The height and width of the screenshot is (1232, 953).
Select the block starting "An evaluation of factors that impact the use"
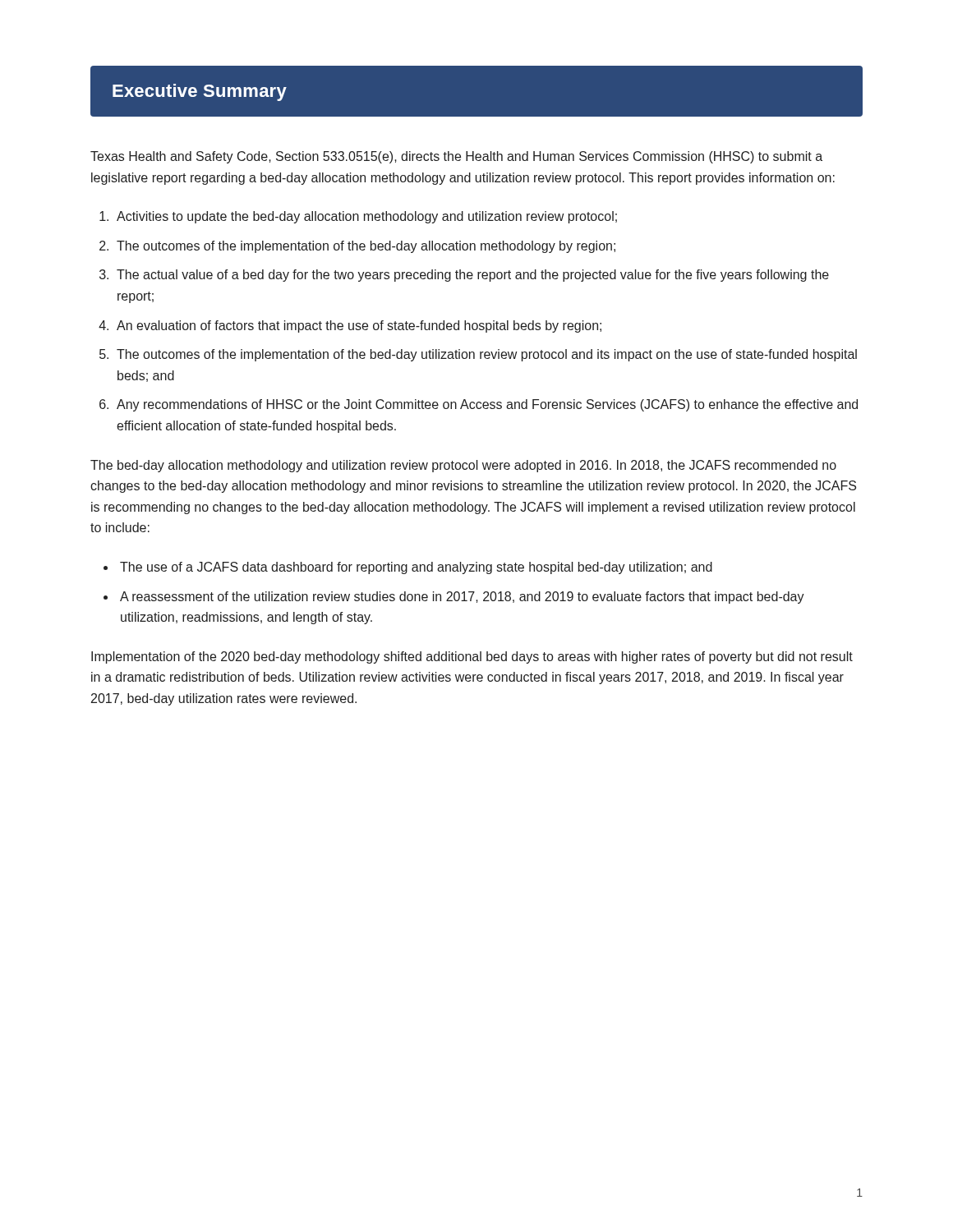pyautogui.click(x=360, y=325)
